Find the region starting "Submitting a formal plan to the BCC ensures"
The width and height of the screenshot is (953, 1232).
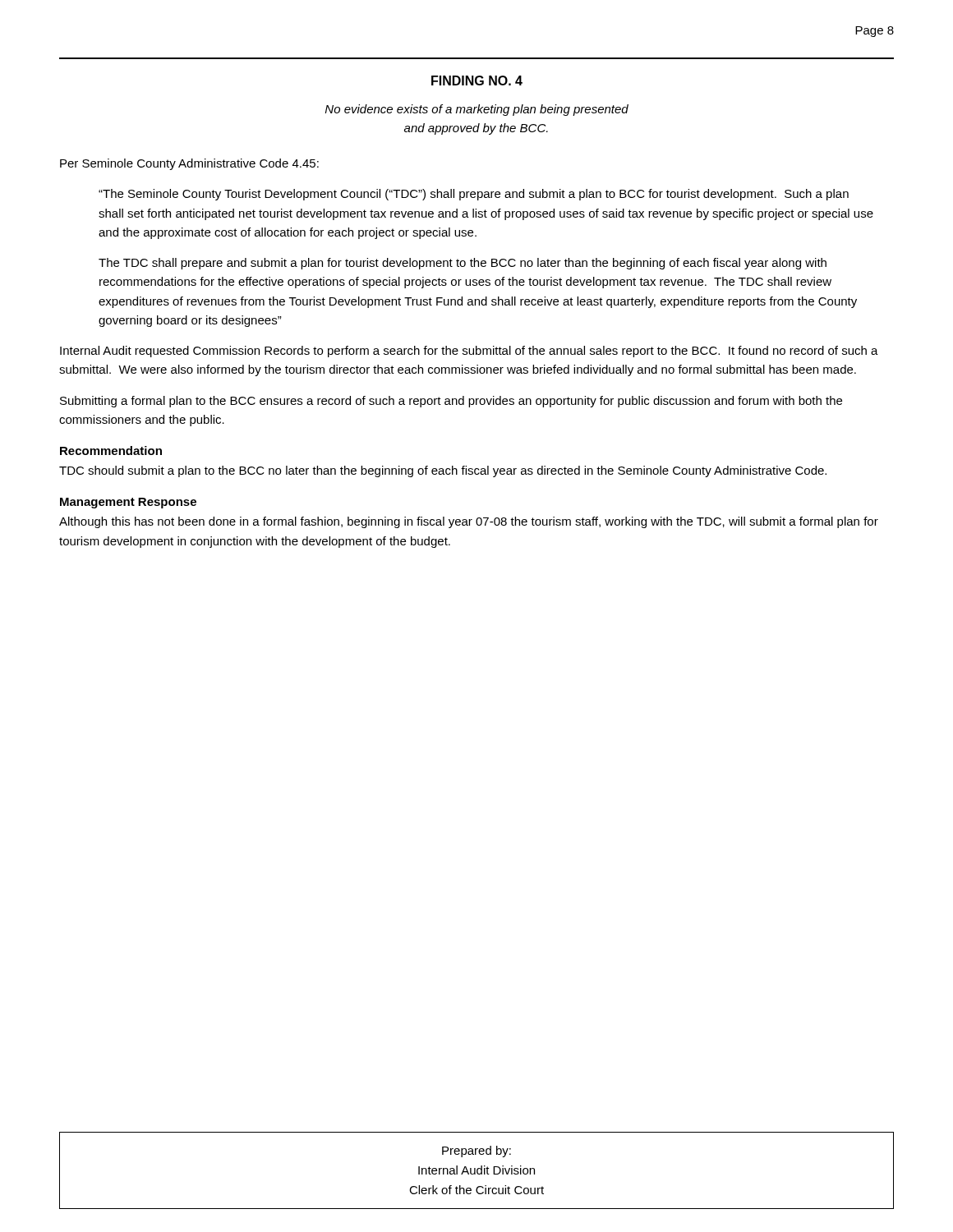click(x=451, y=410)
